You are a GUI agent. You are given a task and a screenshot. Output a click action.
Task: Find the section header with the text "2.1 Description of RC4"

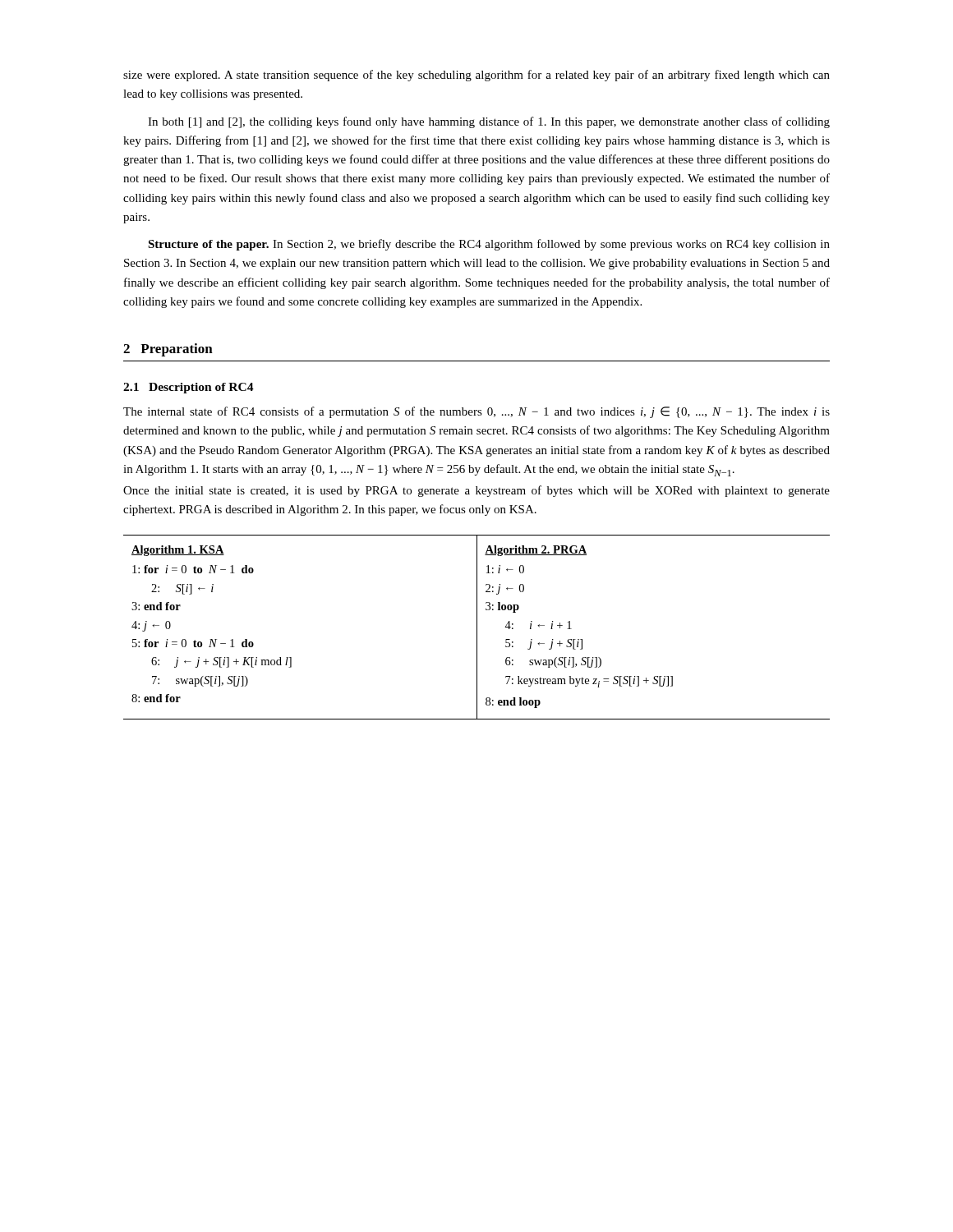pyautogui.click(x=189, y=388)
